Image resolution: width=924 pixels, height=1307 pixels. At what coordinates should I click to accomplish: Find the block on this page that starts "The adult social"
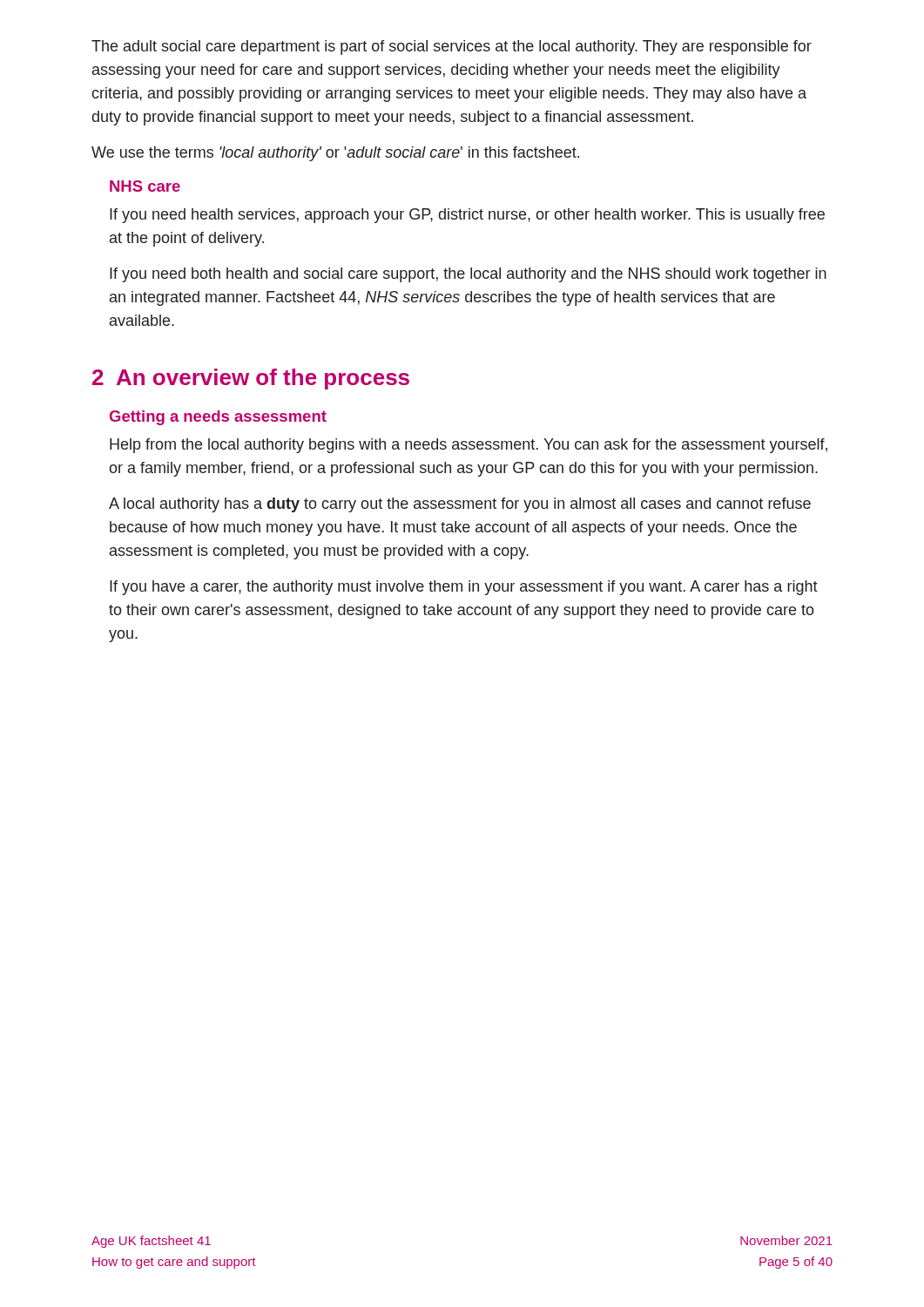tap(451, 81)
